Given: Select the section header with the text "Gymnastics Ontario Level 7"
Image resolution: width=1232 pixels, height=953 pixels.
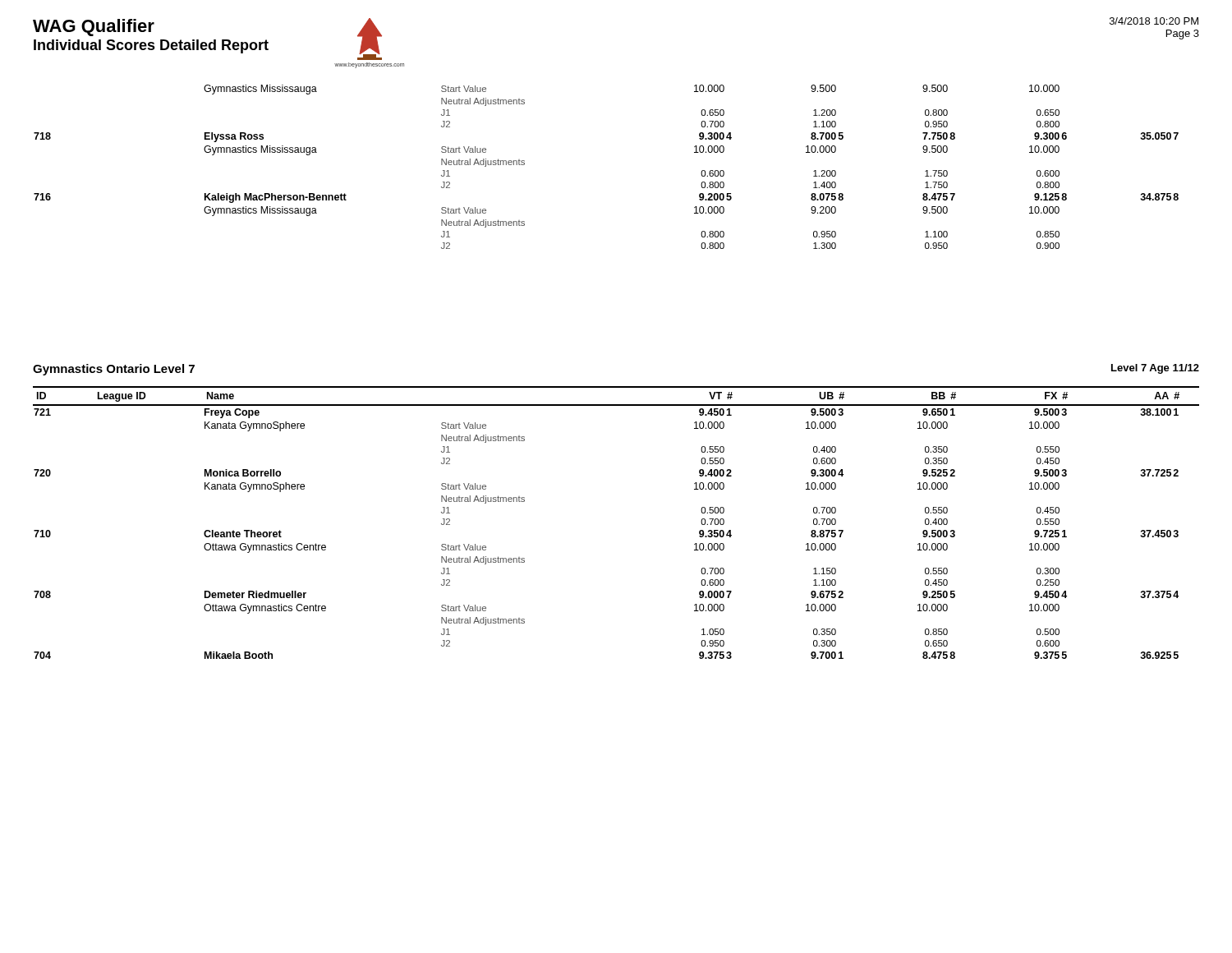Looking at the screenshot, I should coord(114,368).
